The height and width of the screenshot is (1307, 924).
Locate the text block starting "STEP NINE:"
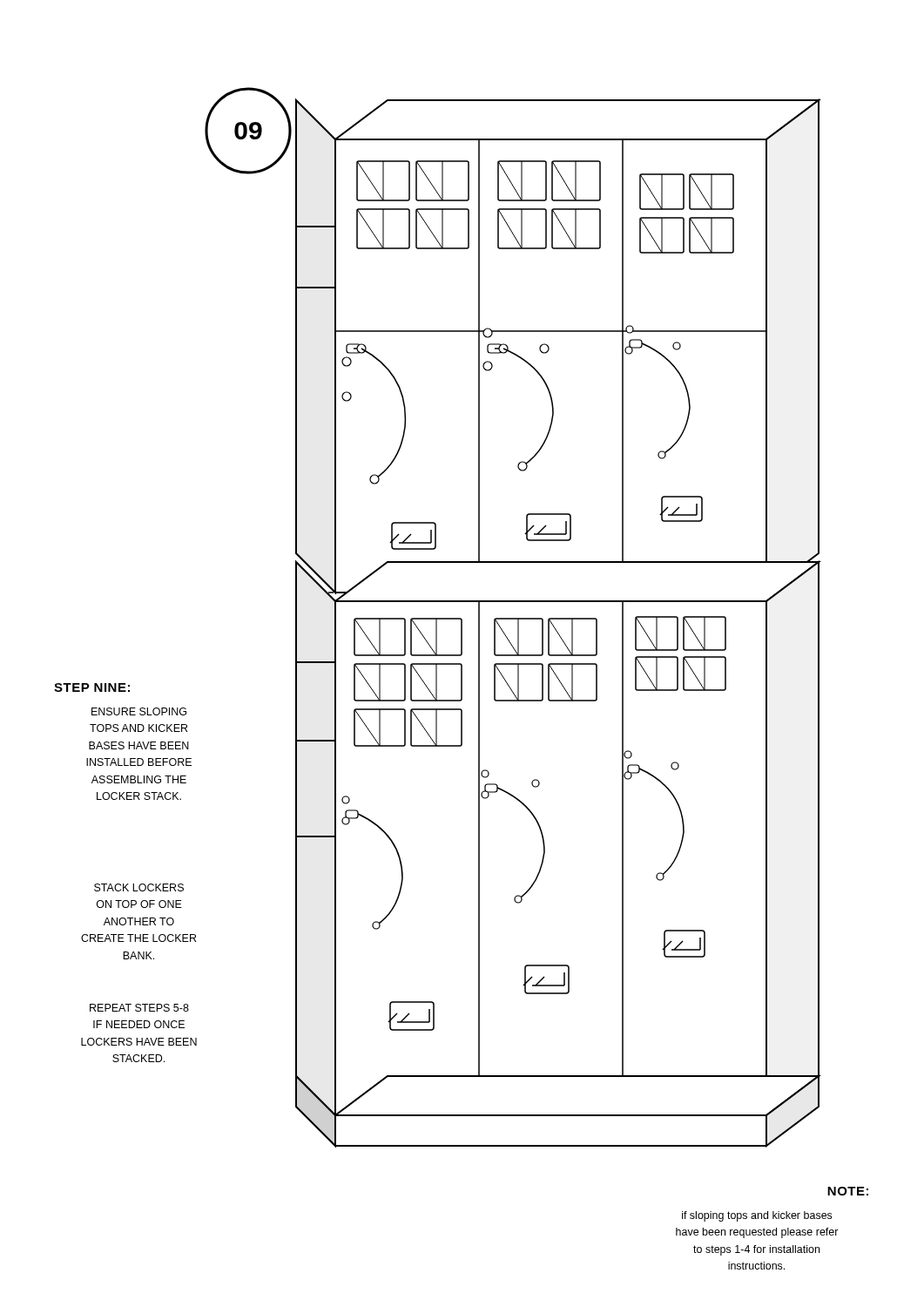click(93, 687)
